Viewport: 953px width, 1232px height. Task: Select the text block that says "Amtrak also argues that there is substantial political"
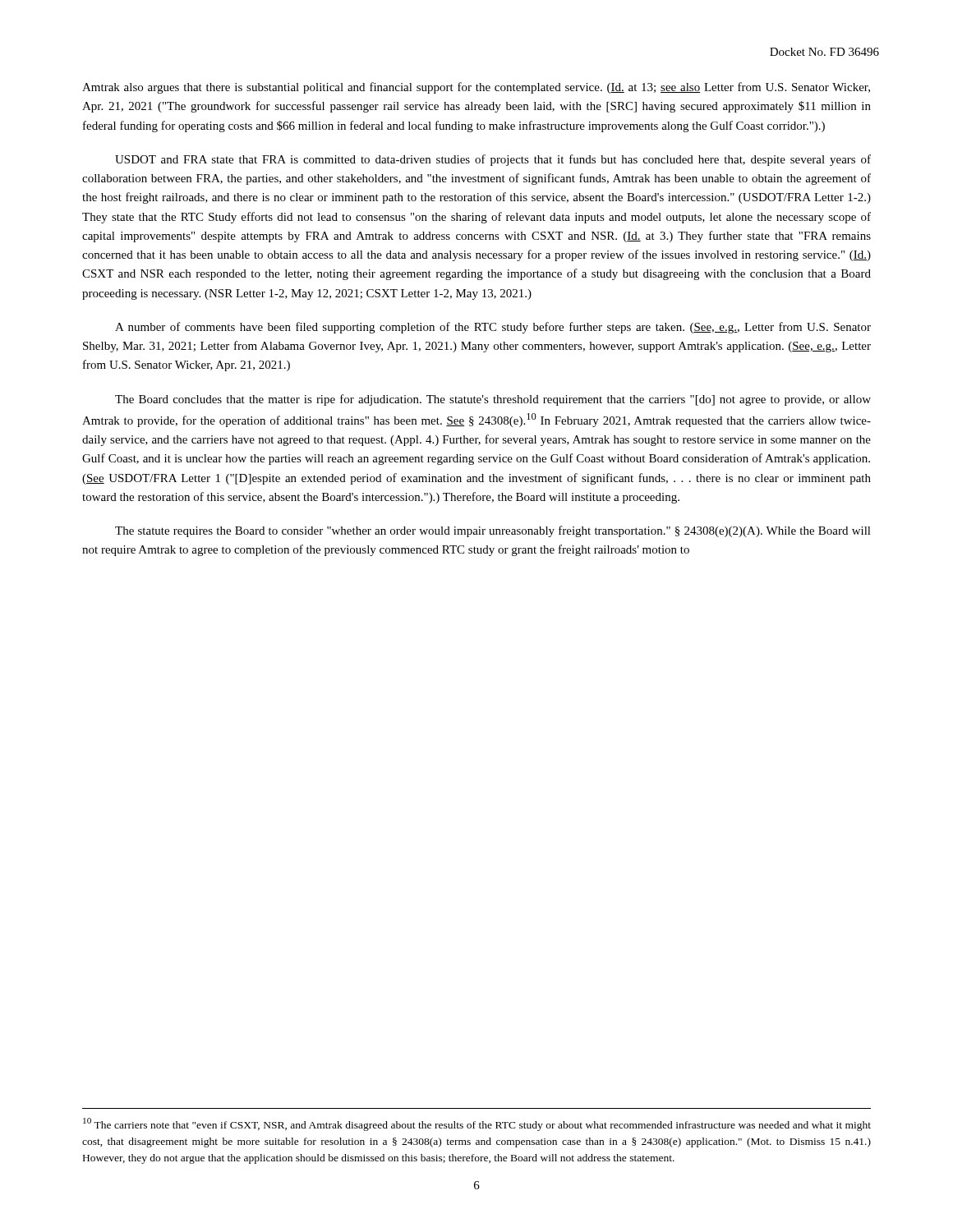click(x=476, y=107)
